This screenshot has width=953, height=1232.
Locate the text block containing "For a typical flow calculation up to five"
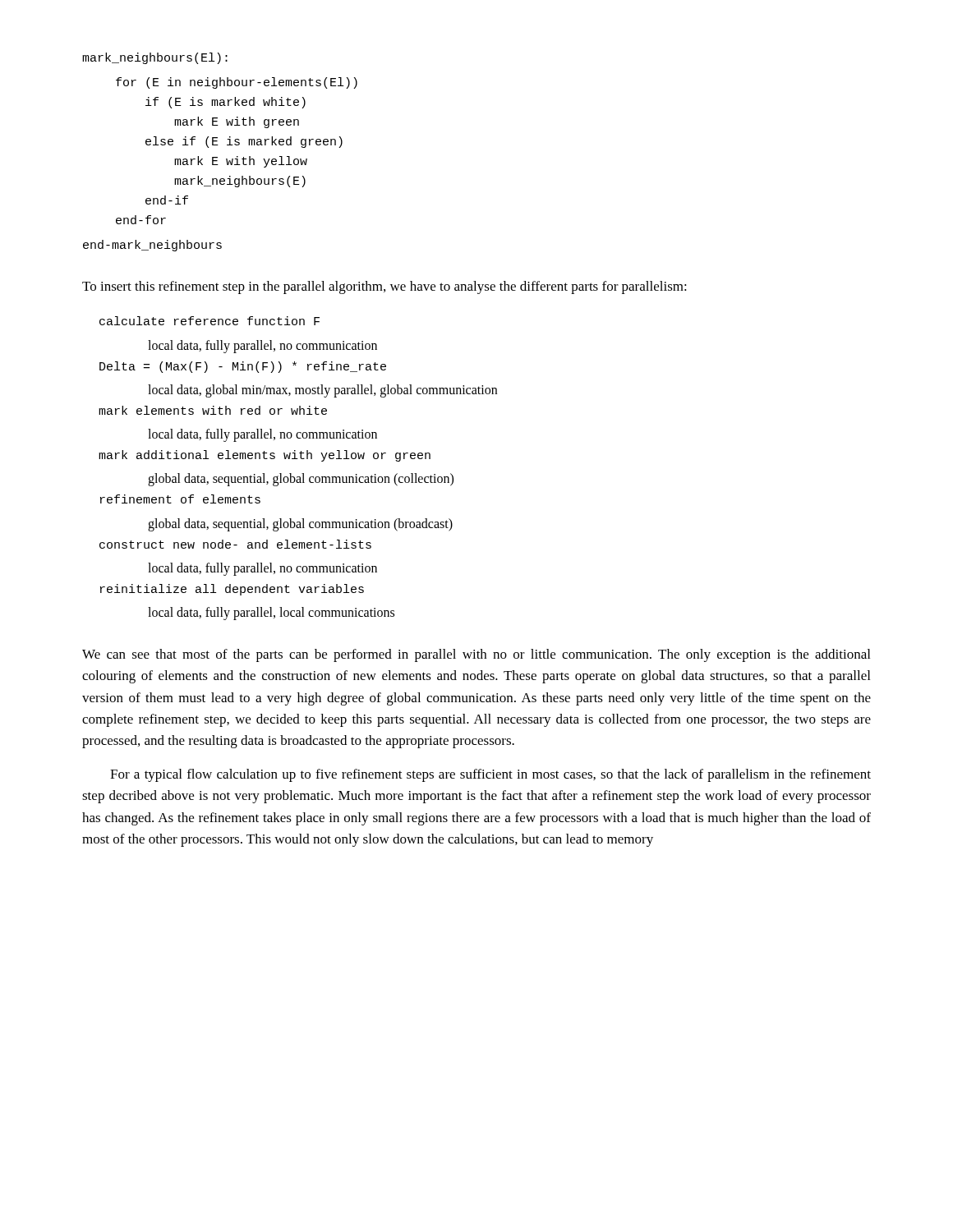[x=476, y=806]
